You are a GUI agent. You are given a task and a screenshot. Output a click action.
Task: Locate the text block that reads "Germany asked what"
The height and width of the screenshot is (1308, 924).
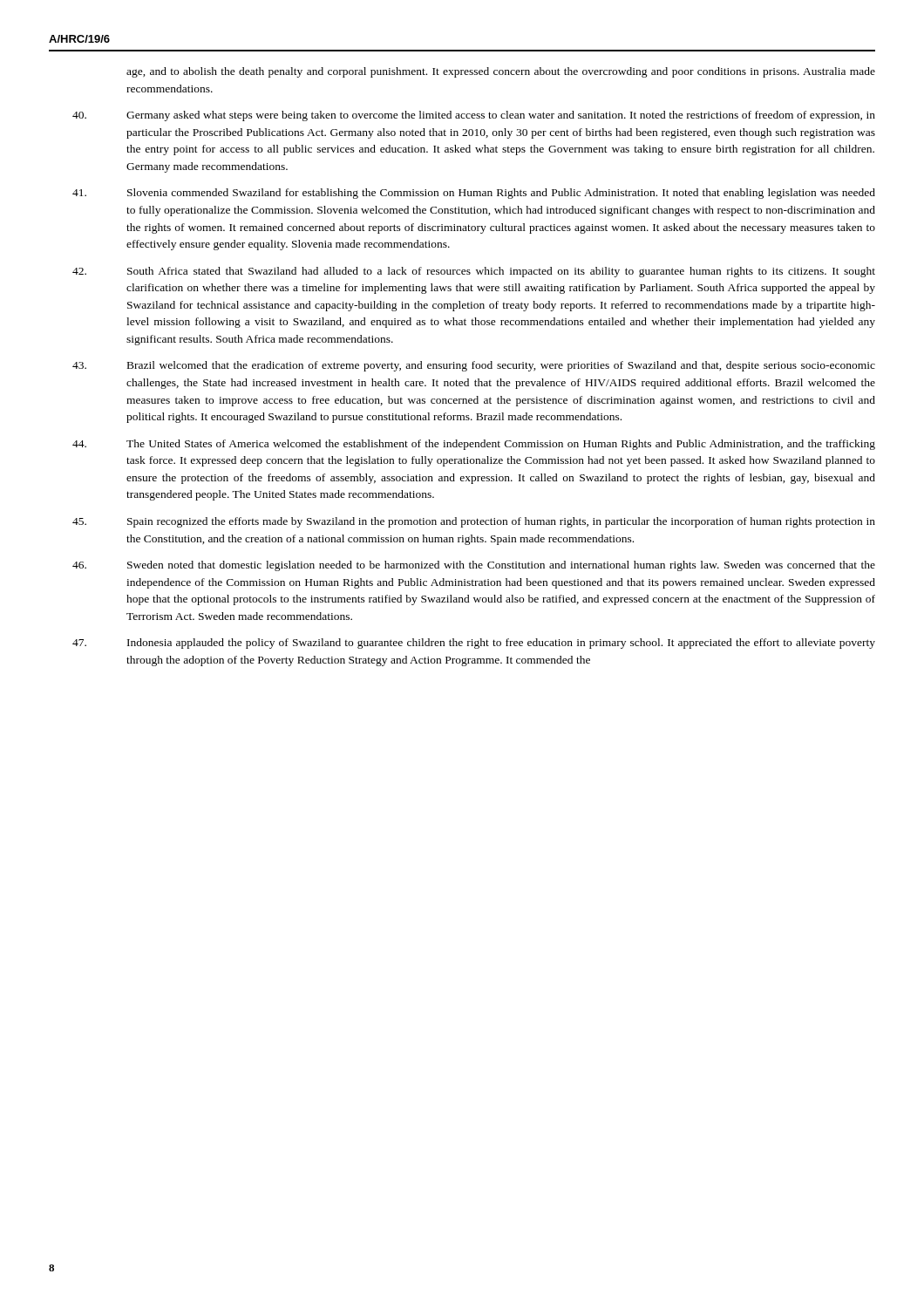(501, 139)
